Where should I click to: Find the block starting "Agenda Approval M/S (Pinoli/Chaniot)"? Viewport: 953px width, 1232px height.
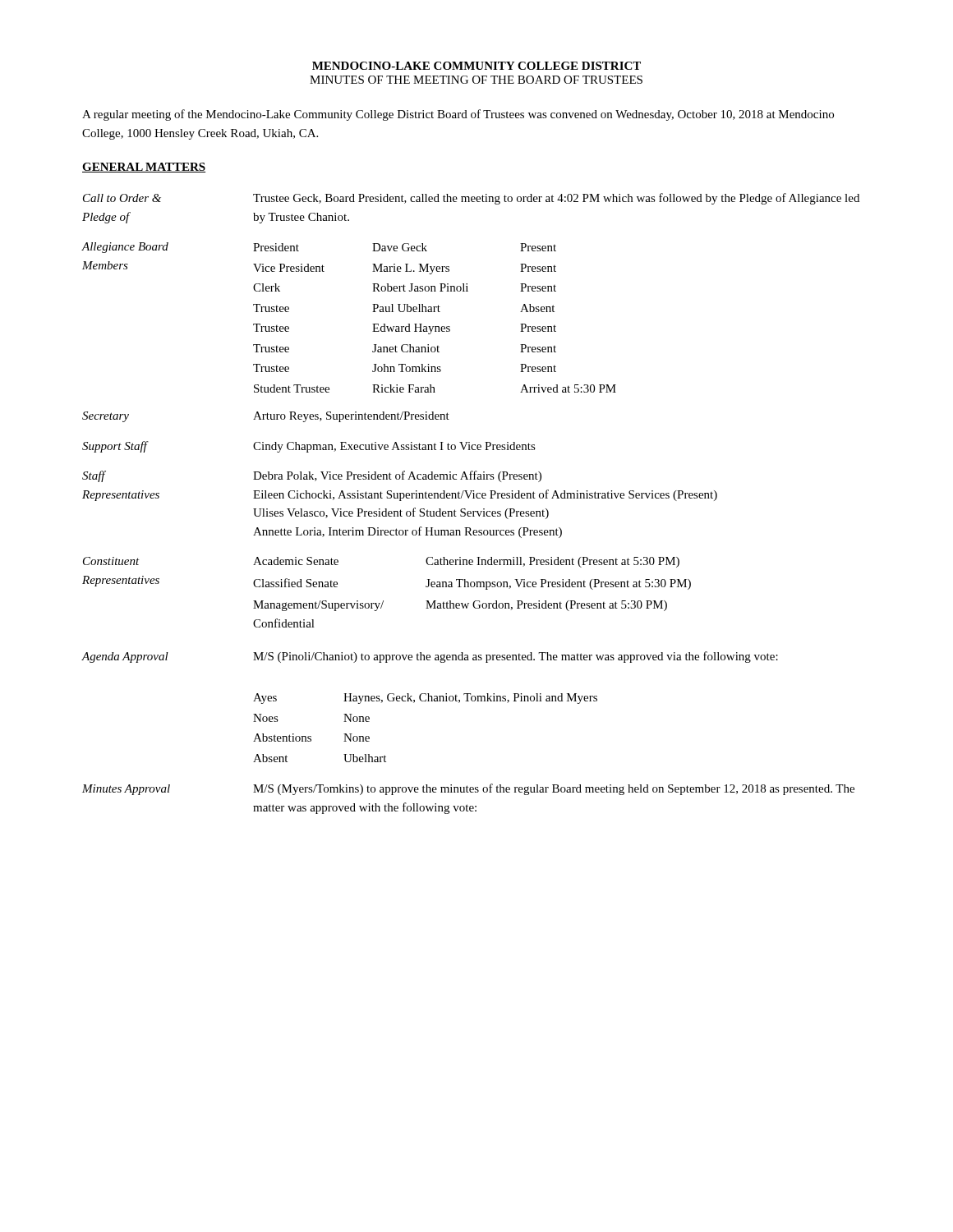coord(476,708)
